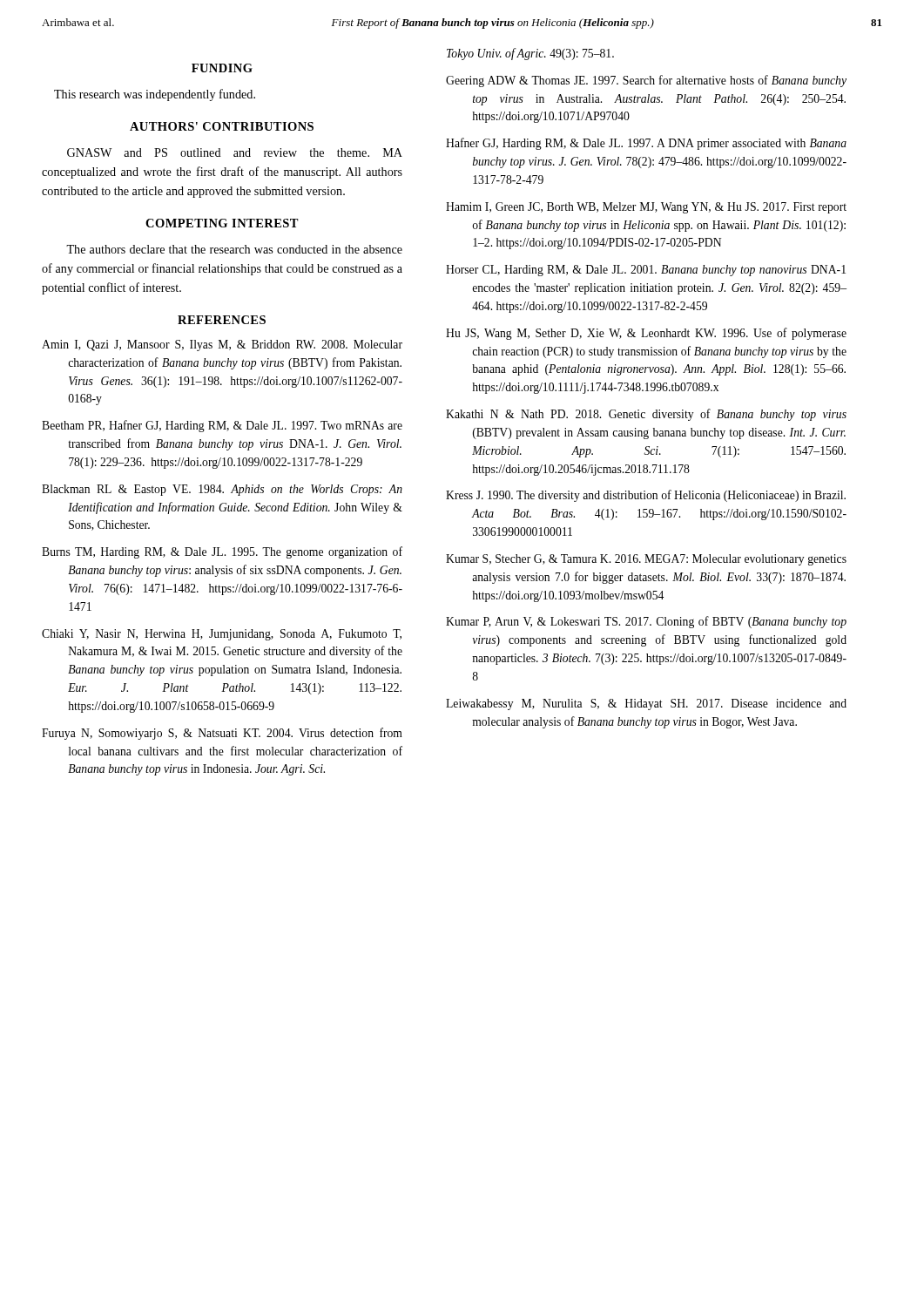Click on the element starting "Kakathi N & Nath PD."
The height and width of the screenshot is (1307, 924).
(x=646, y=442)
